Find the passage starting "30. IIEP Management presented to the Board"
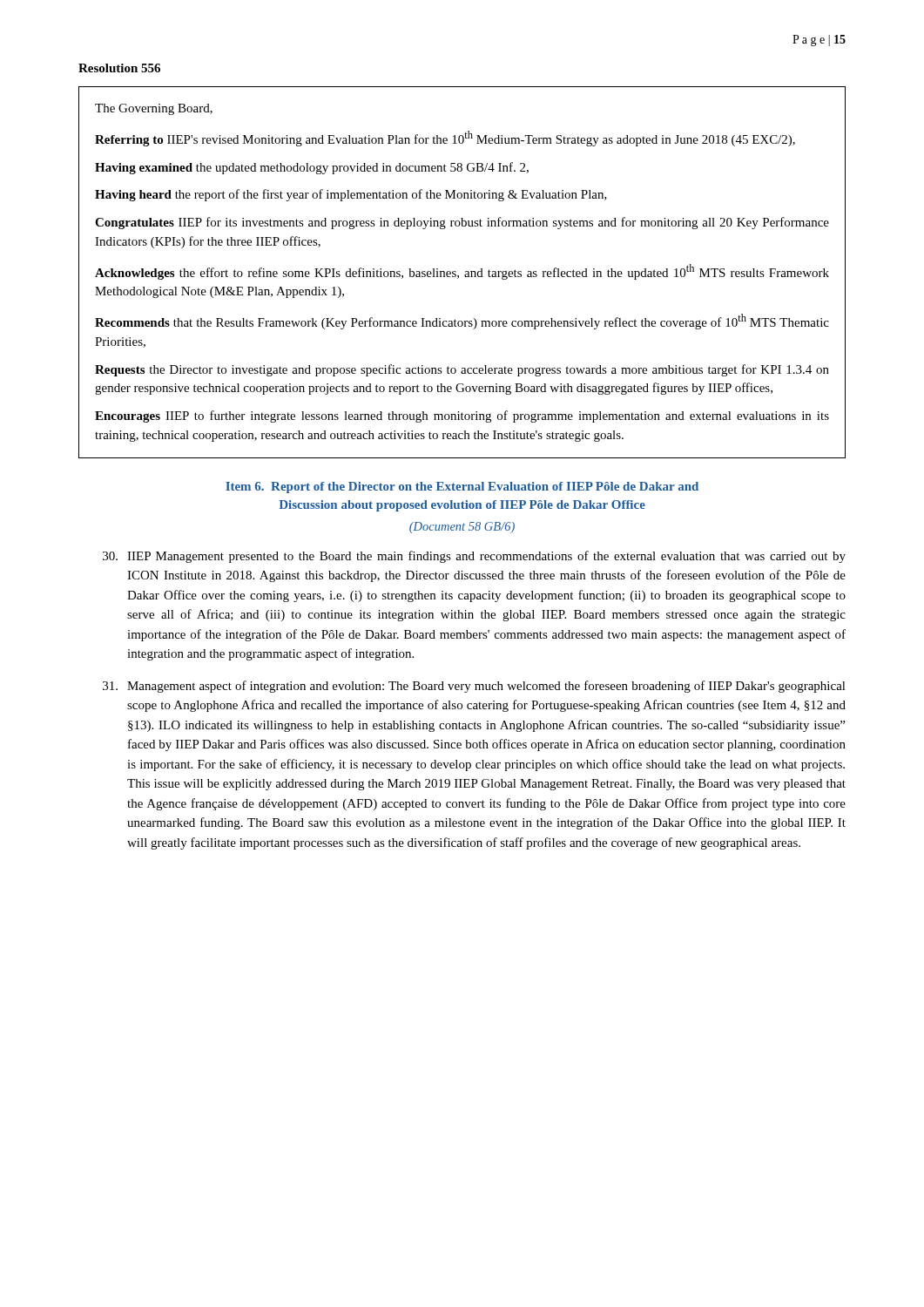This screenshot has height=1307, width=924. tap(462, 605)
